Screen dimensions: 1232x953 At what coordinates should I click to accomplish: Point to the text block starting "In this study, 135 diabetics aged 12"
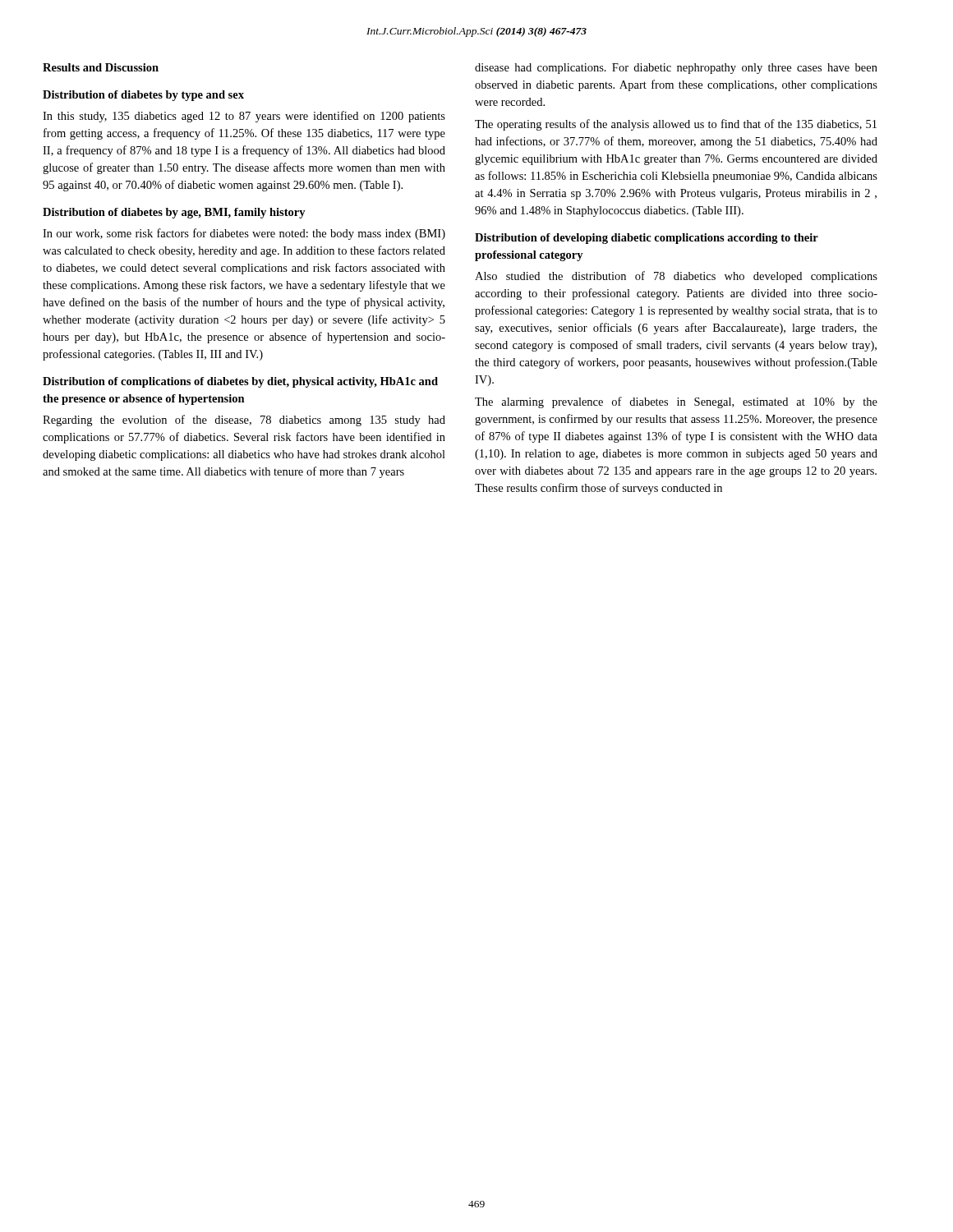tap(244, 150)
